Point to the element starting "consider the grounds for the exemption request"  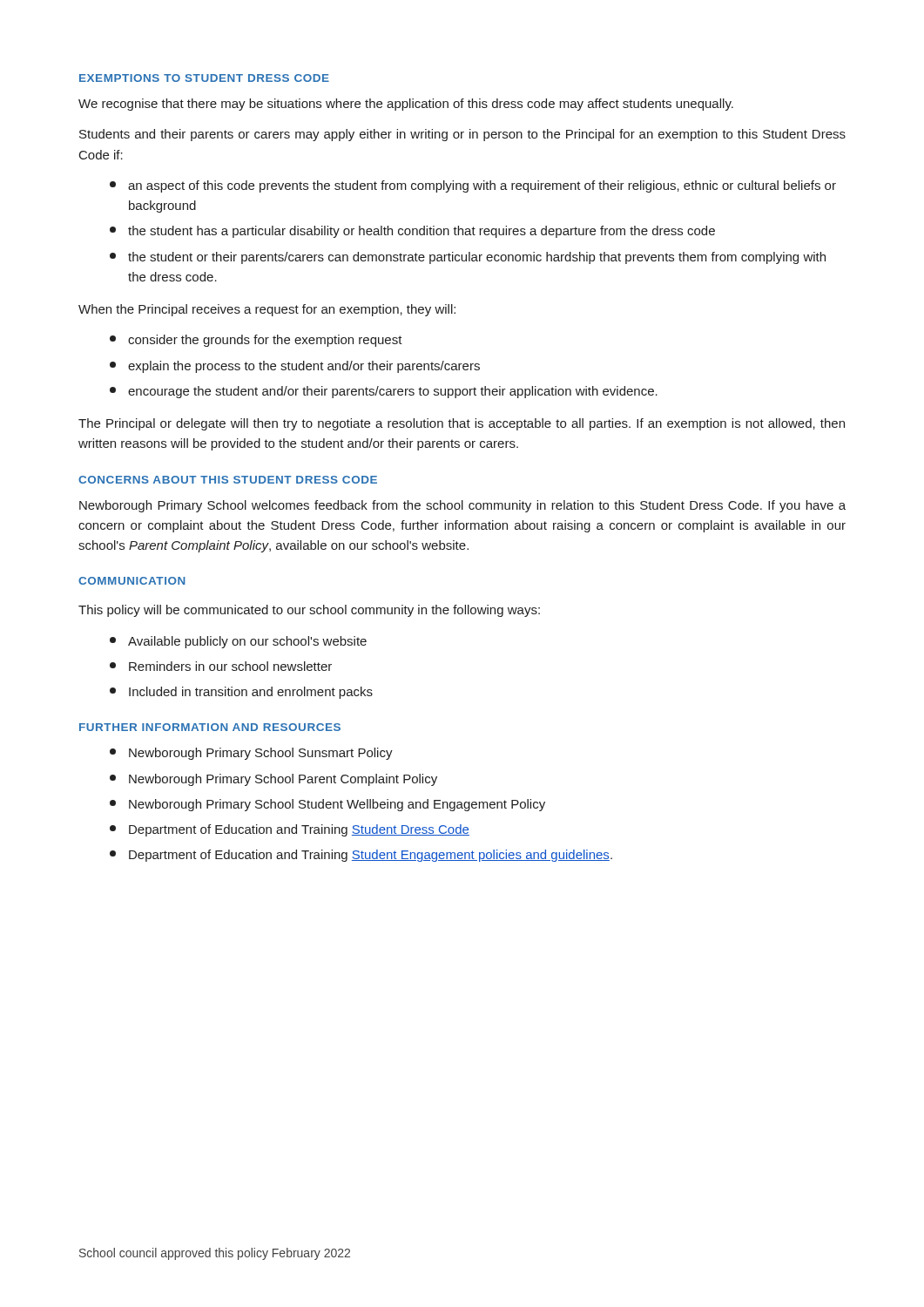pos(256,340)
